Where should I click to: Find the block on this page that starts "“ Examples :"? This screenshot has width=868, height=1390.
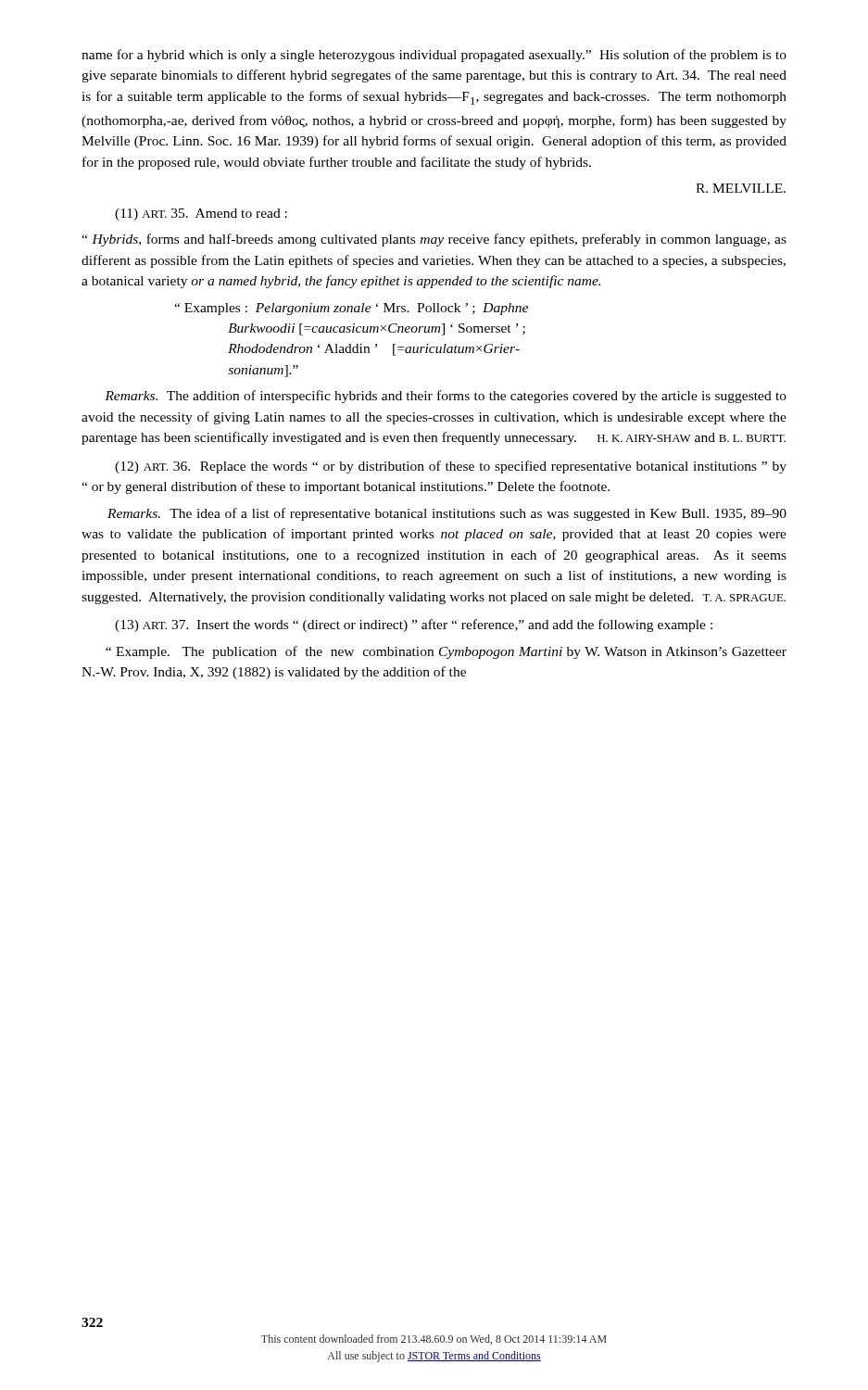[351, 338]
